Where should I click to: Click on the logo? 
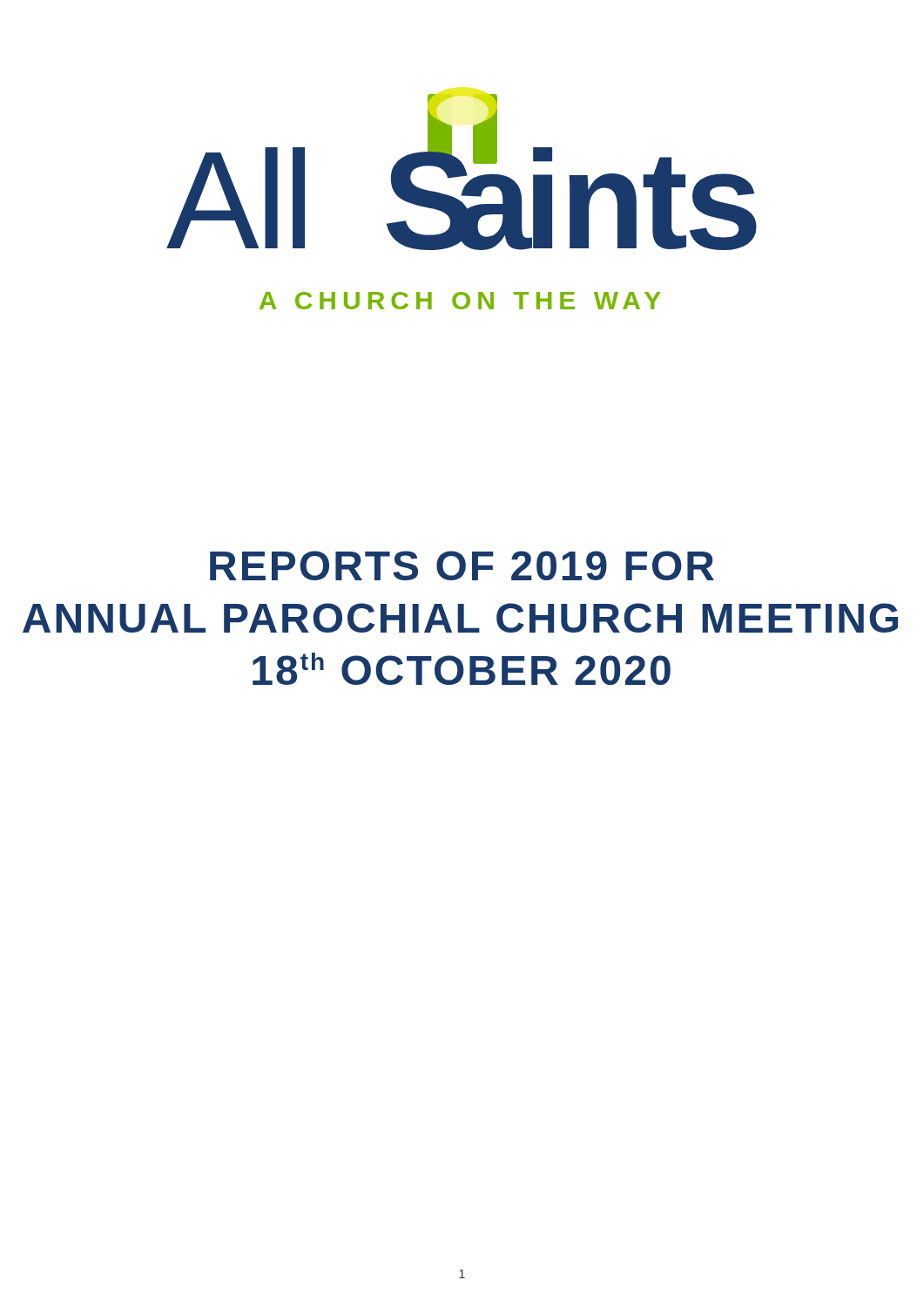click(x=462, y=215)
